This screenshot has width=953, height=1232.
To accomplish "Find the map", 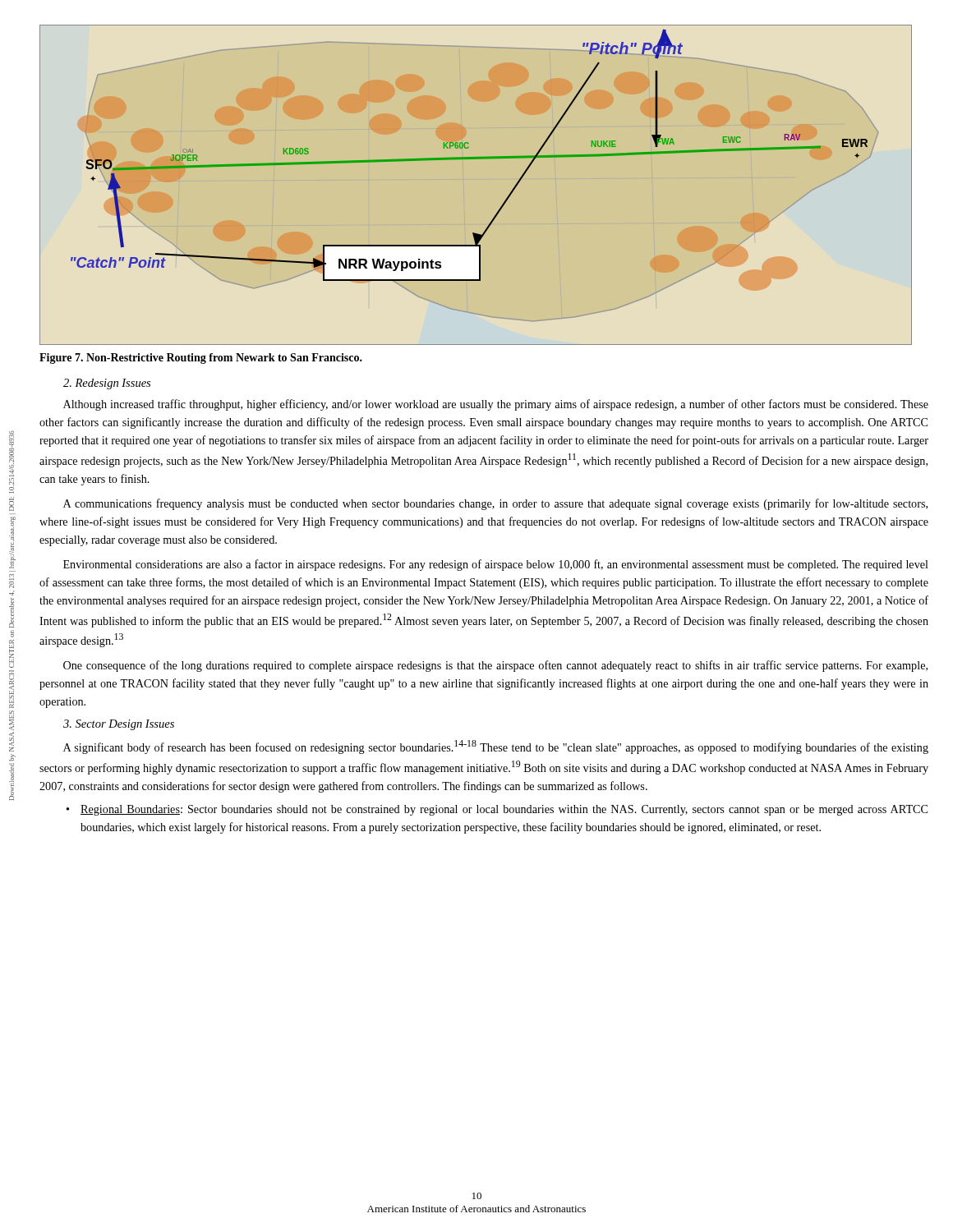I will 476,185.
